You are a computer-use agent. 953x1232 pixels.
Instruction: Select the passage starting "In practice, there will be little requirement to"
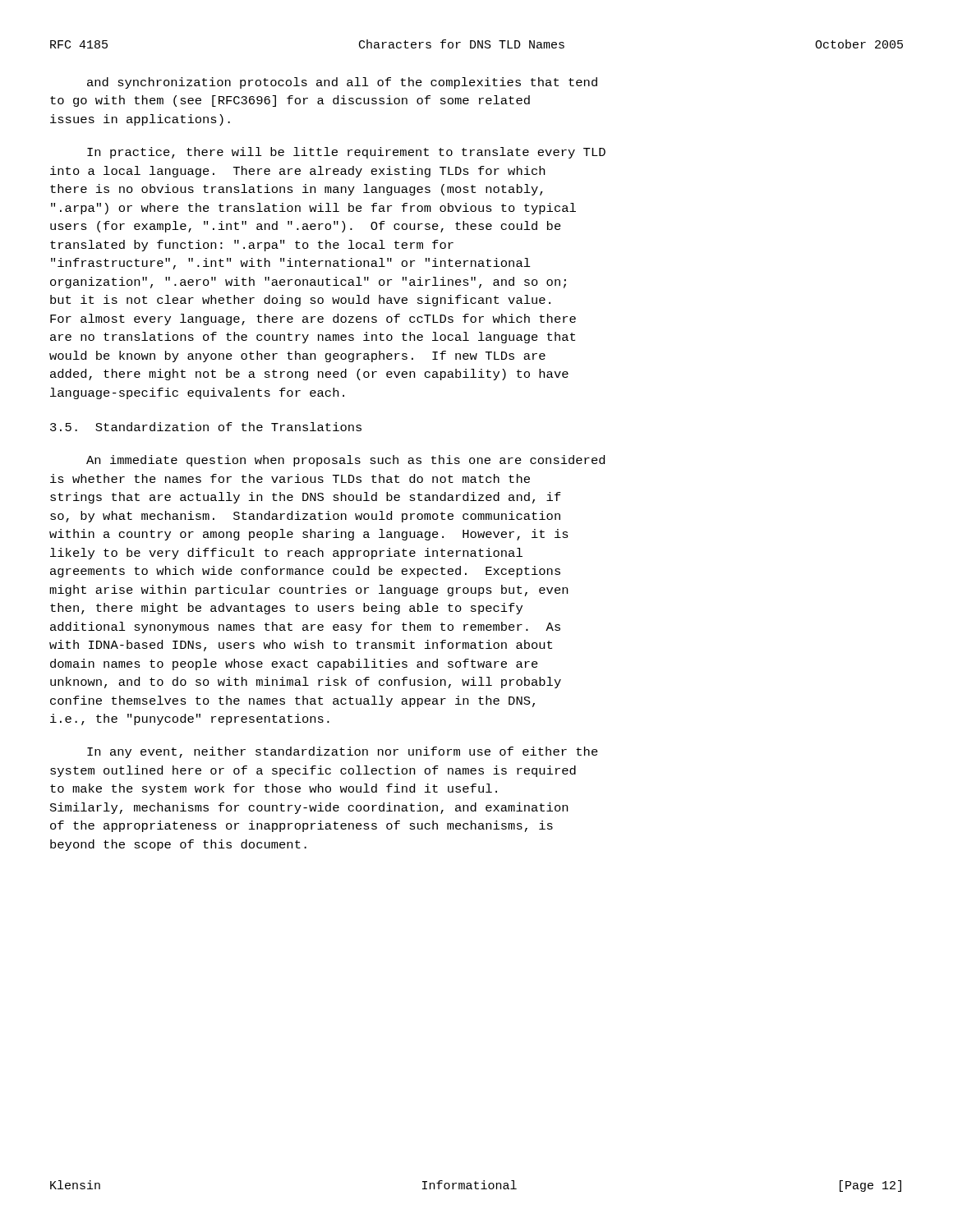pyautogui.click(x=328, y=273)
